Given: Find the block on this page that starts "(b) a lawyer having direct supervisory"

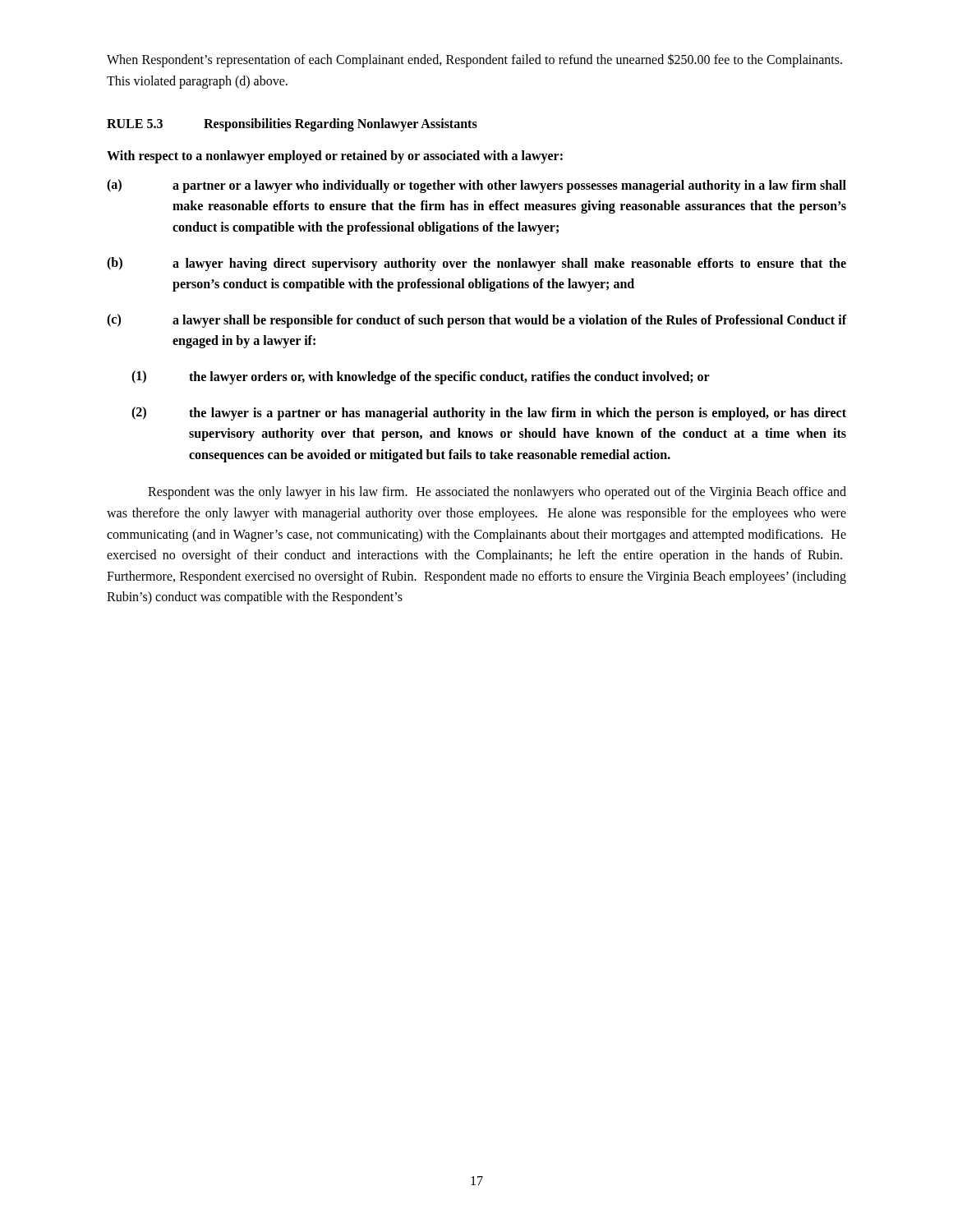Looking at the screenshot, I should tap(476, 274).
